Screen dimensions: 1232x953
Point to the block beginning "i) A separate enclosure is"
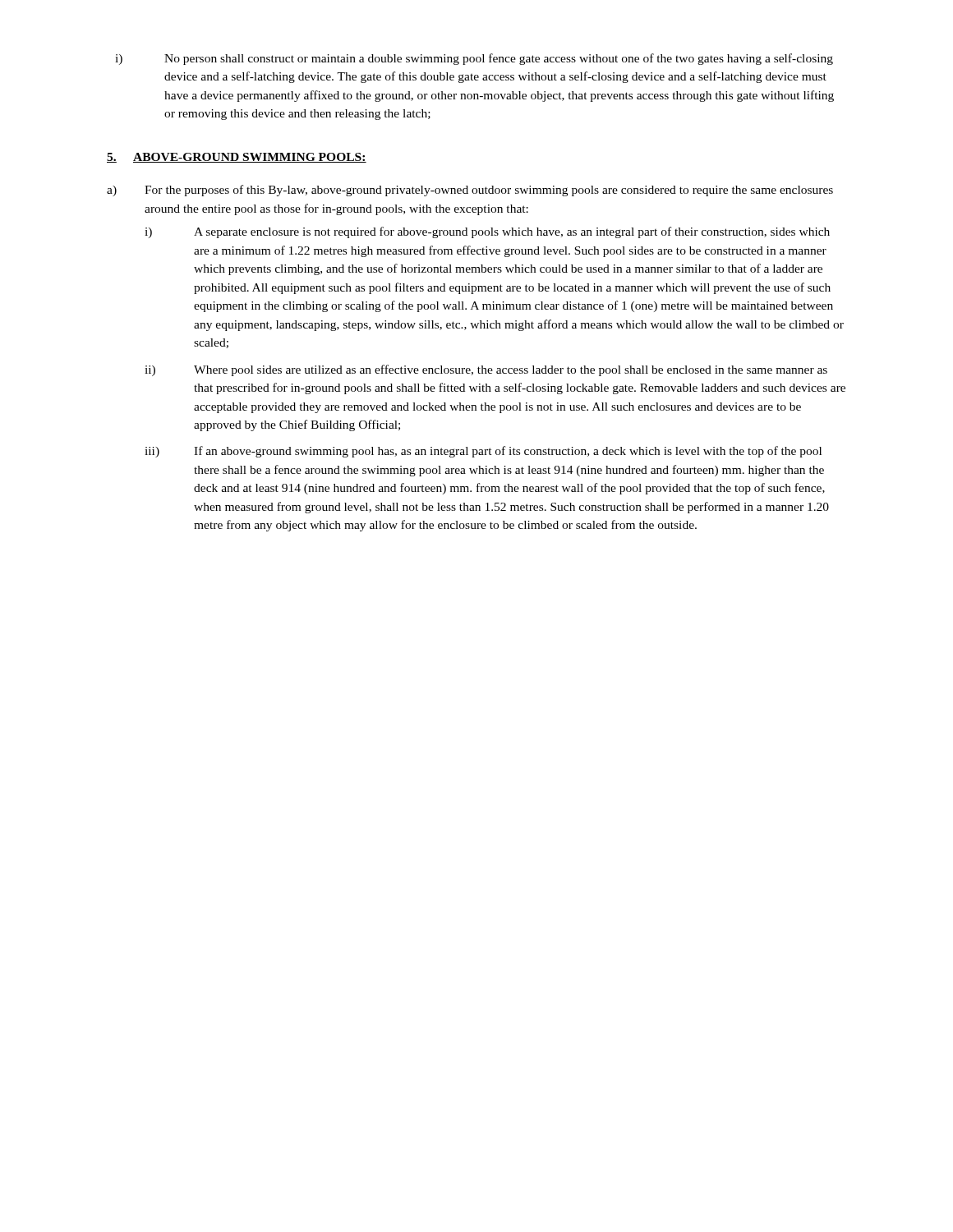tap(495, 287)
